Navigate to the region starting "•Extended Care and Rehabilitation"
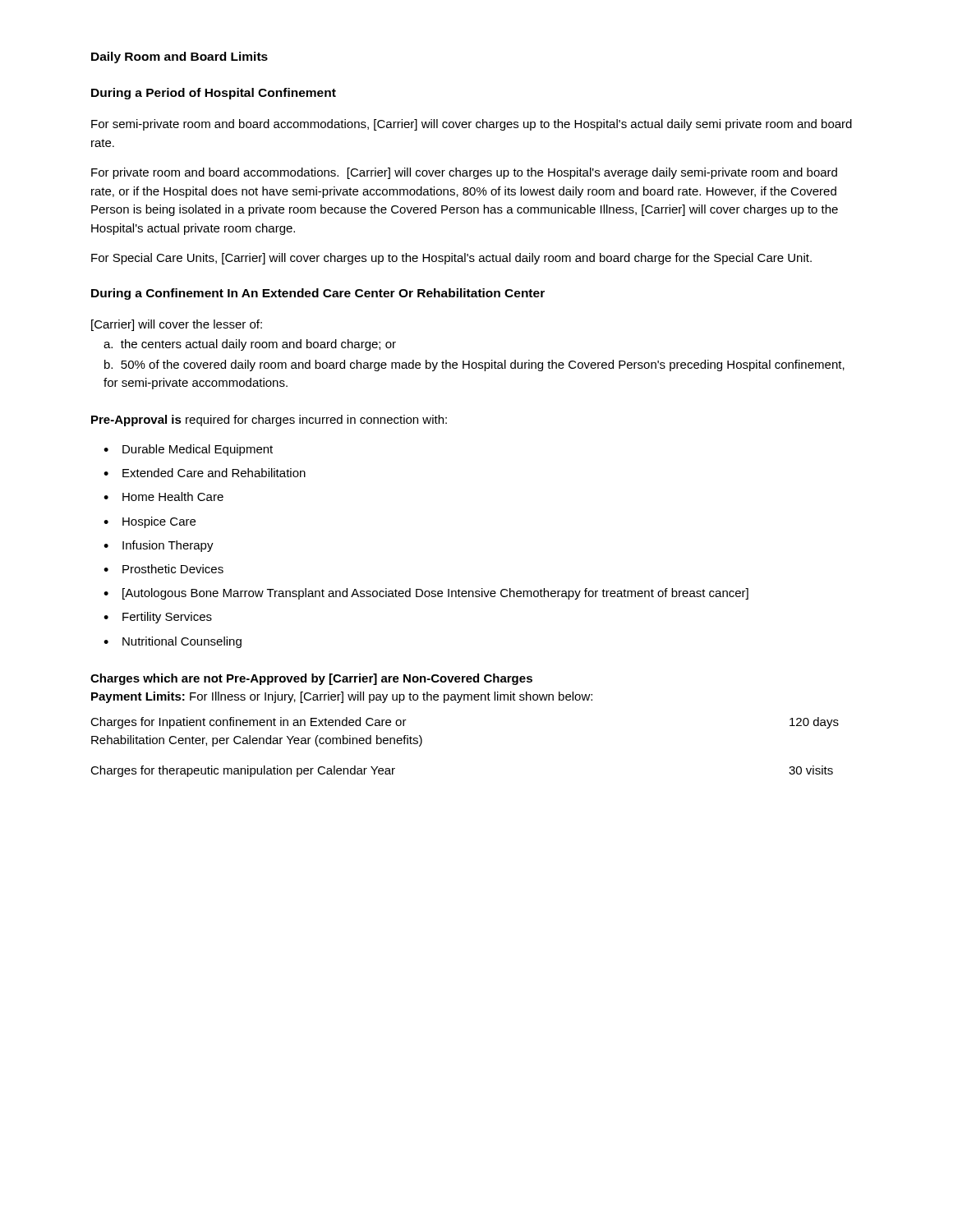 tap(205, 473)
